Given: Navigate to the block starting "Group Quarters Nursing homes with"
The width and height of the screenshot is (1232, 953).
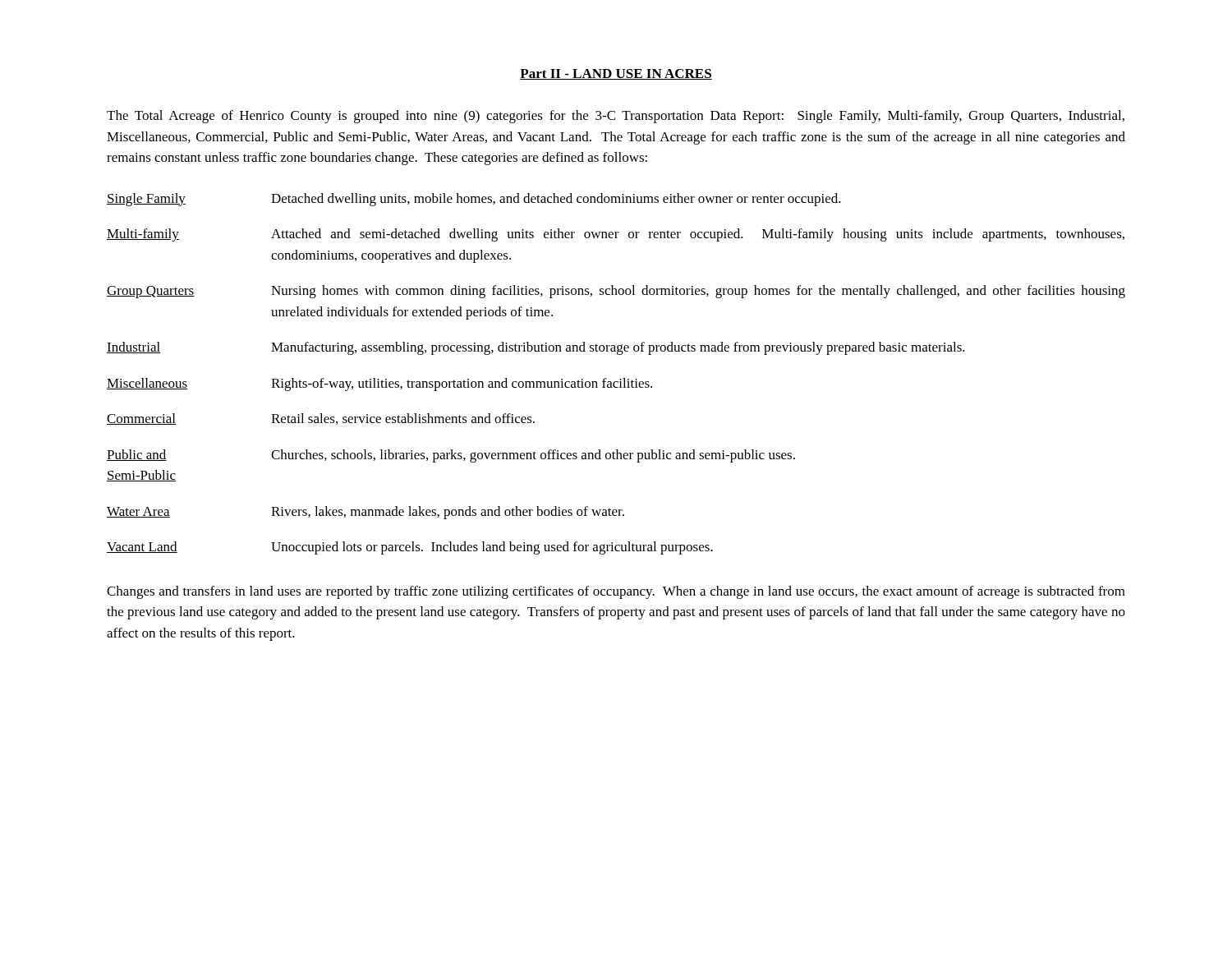Looking at the screenshot, I should (x=616, y=301).
